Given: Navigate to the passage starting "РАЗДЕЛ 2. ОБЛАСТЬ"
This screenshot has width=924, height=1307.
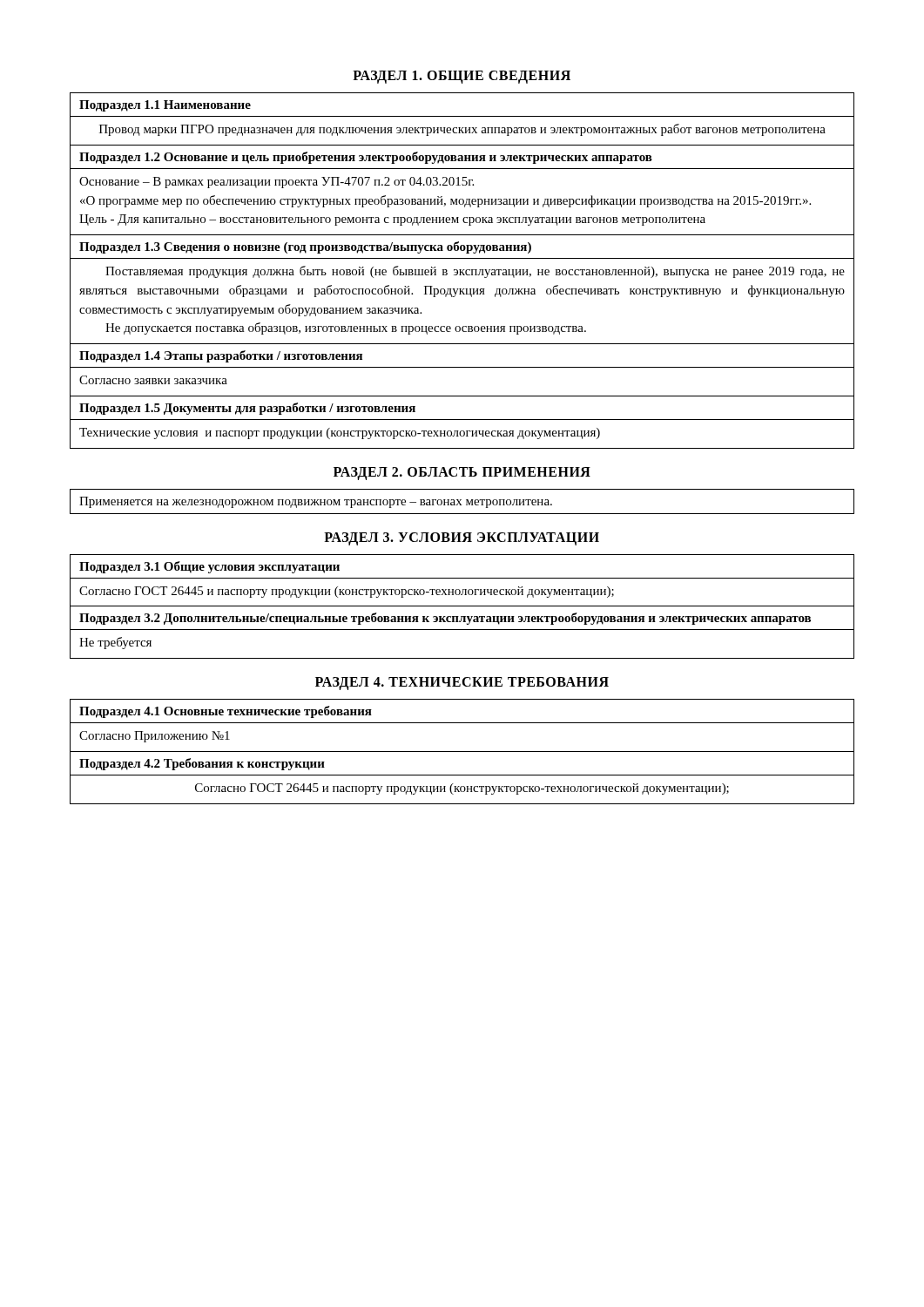Looking at the screenshot, I should pos(462,471).
